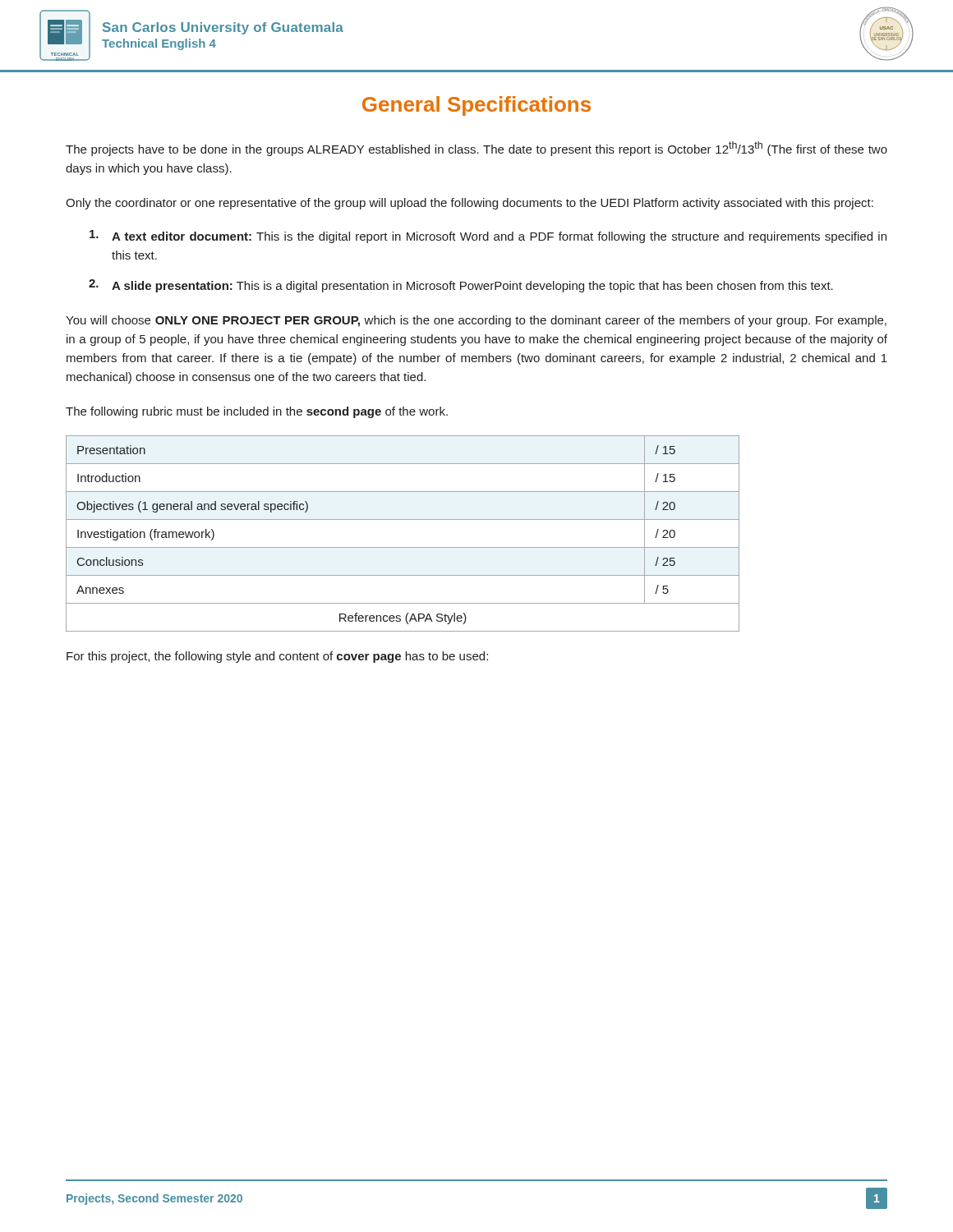Where does it say "General Specifications"?
The height and width of the screenshot is (1232, 953).
coord(476,105)
